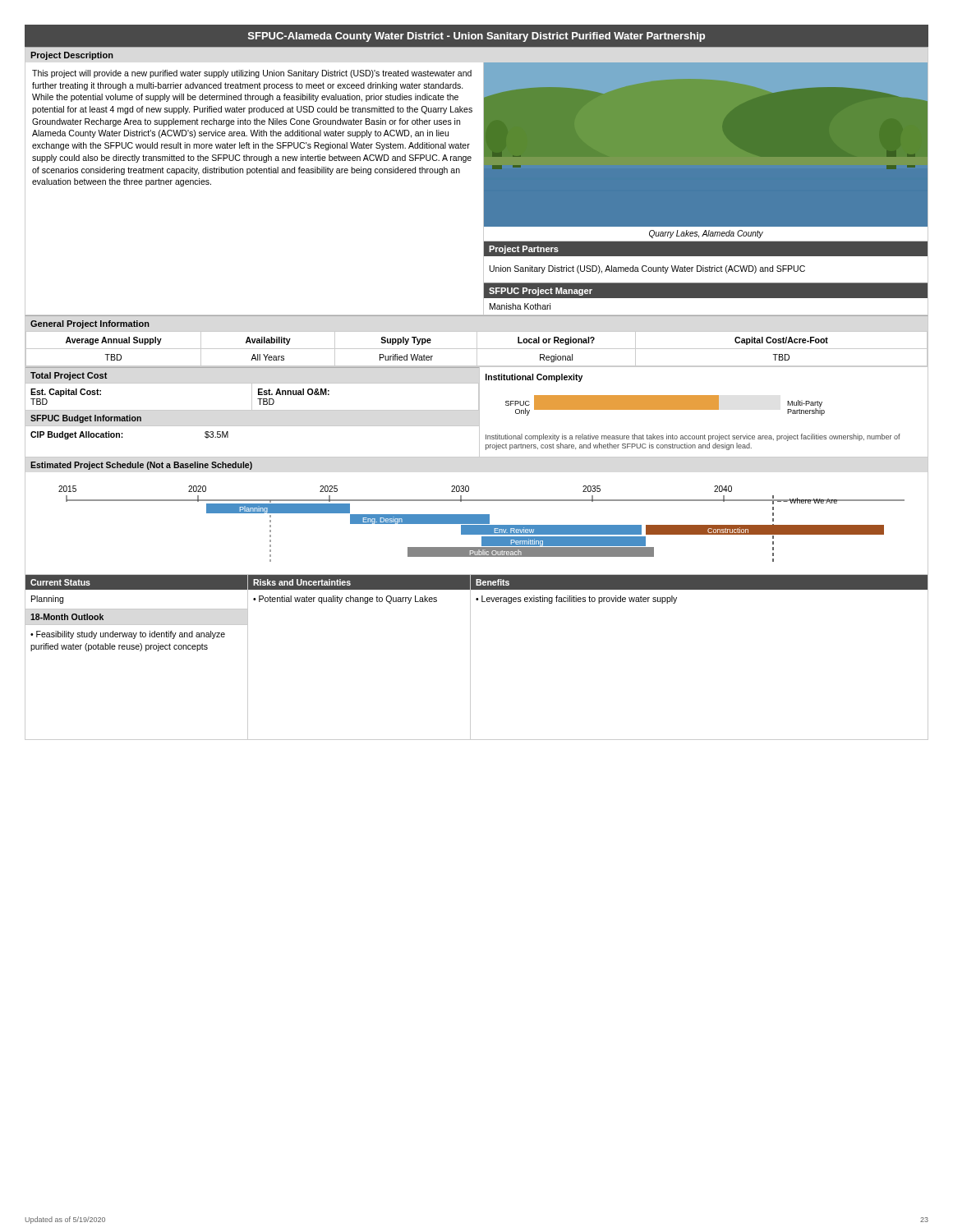Click on the table containing "CIP Budget Allocation:"

pyautogui.click(x=252, y=434)
